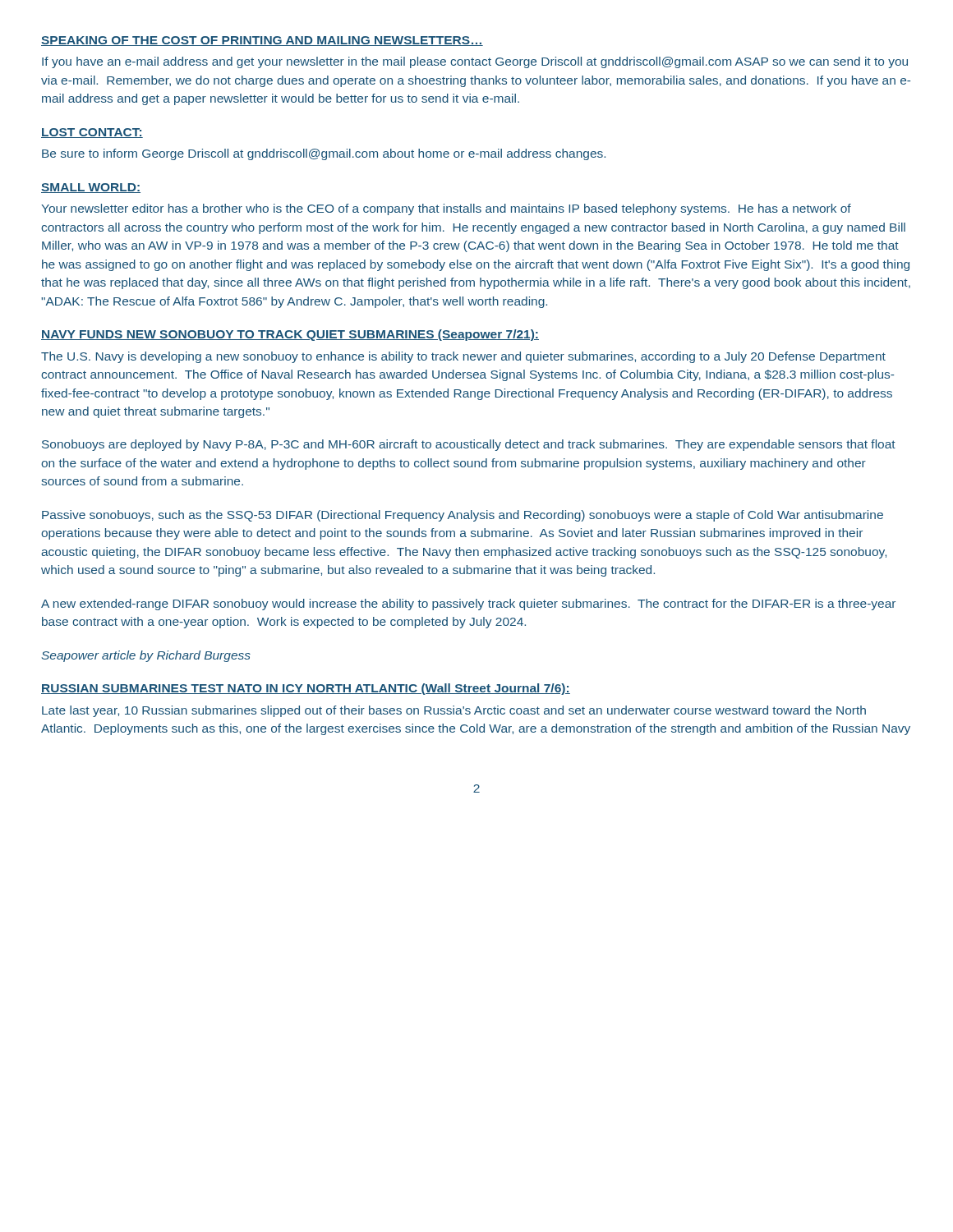The height and width of the screenshot is (1232, 953).
Task: Find the section header on this page that starts "NAVY FUNDS NEW SONOBUOY TO TRACK QUIET SUBMARINES"
Action: pyautogui.click(x=290, y=334)
